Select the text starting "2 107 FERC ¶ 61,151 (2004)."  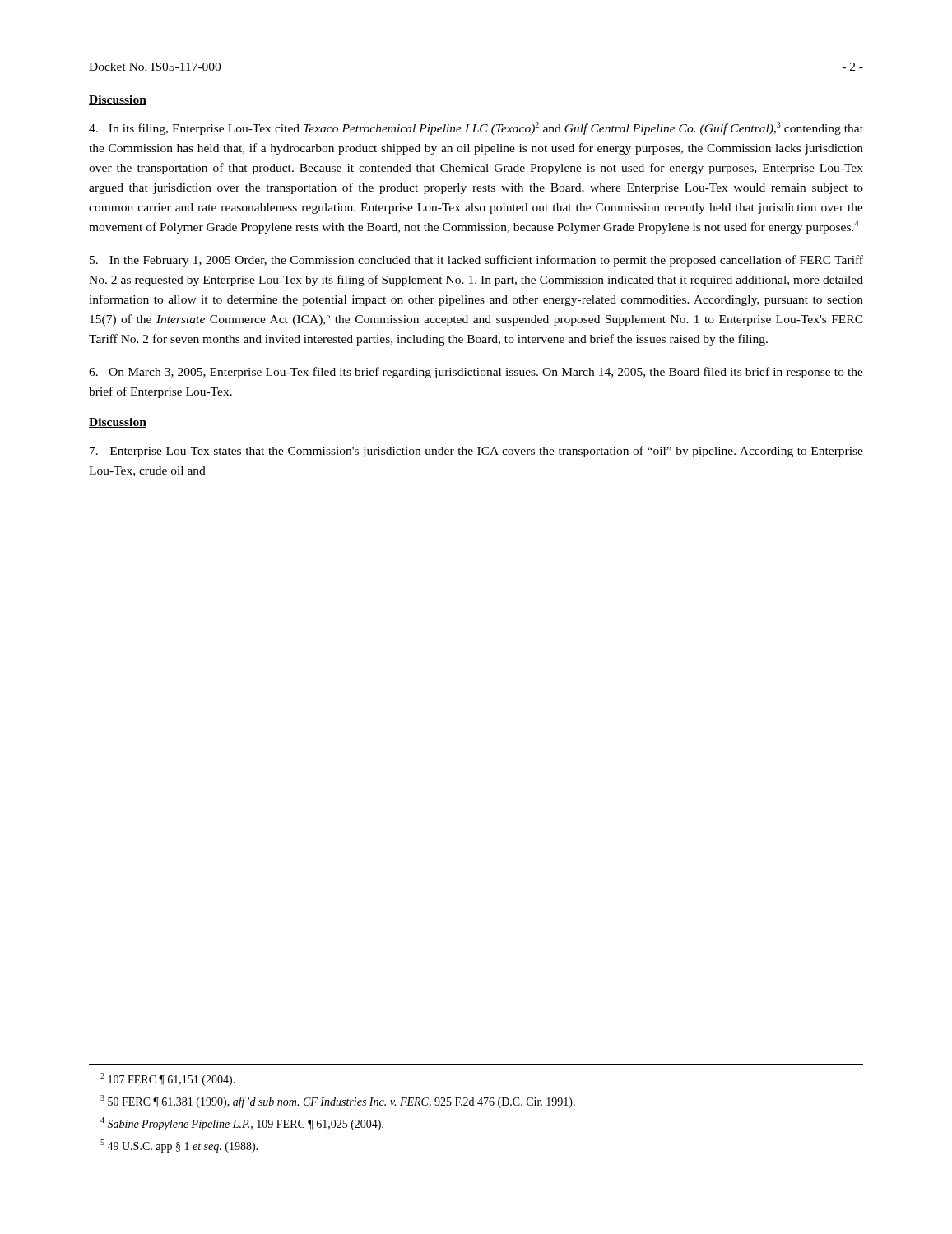162,1079
